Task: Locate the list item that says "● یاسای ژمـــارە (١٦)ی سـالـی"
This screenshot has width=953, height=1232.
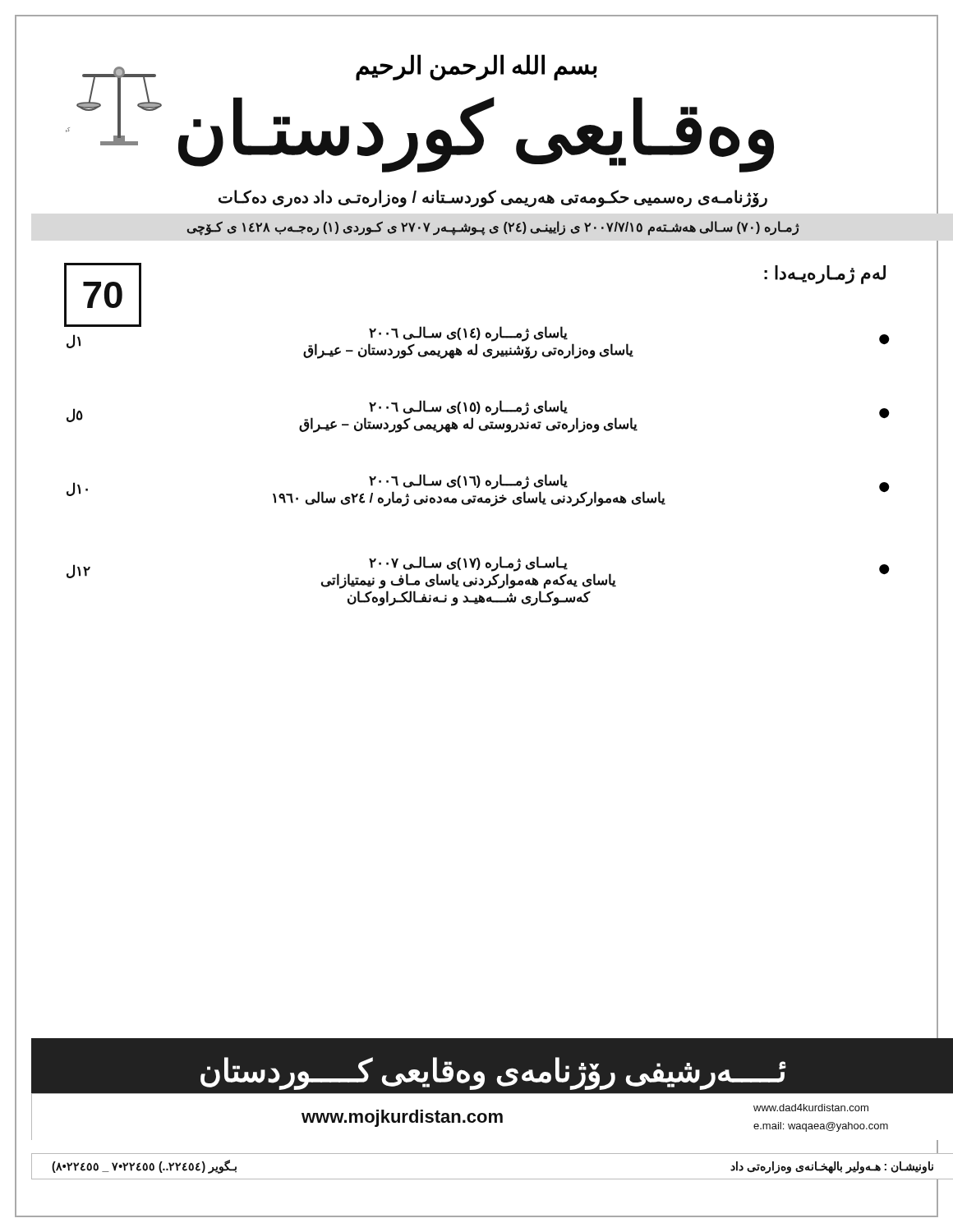Action: pos(479,489)
